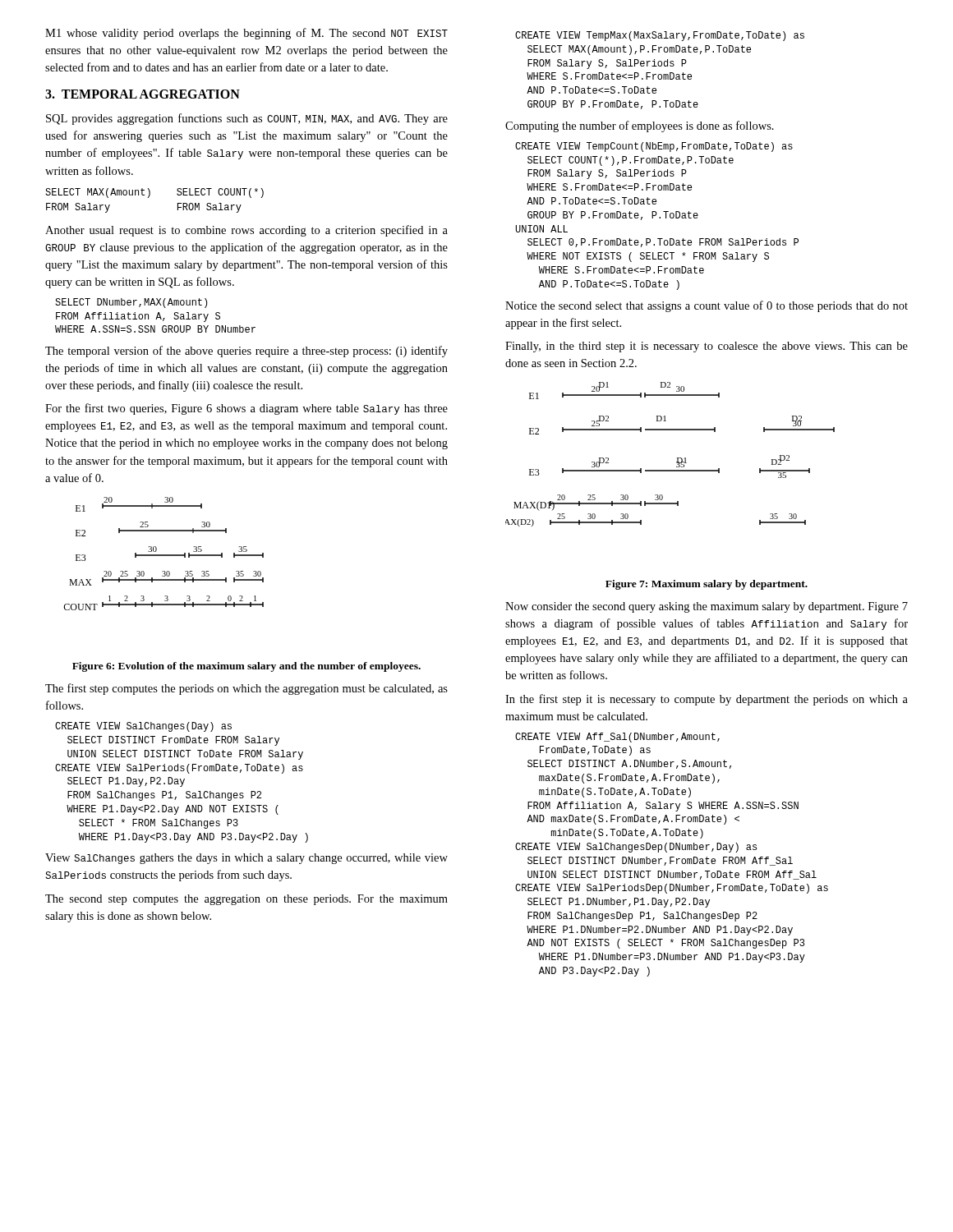Point to the formula beginning "CREATE VIEW TempCount(NbEmp,FromDate,ToDate) as SELECT COUNT(*),P.FromDate,P.ToDate"
This screenshot has width=953, height=1232.
654,147
